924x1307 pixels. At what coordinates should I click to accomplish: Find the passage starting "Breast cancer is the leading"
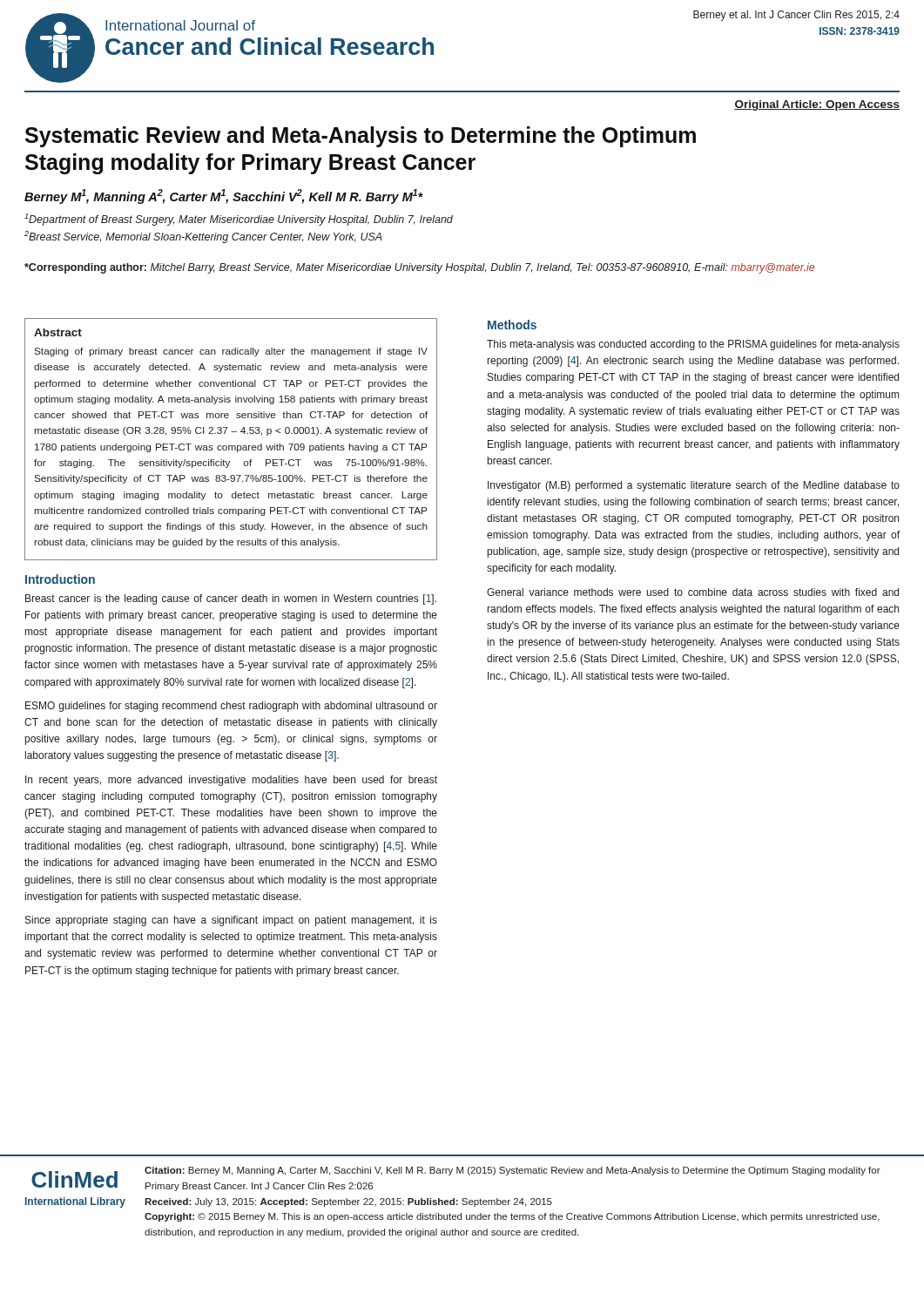[x=231, y=640]
